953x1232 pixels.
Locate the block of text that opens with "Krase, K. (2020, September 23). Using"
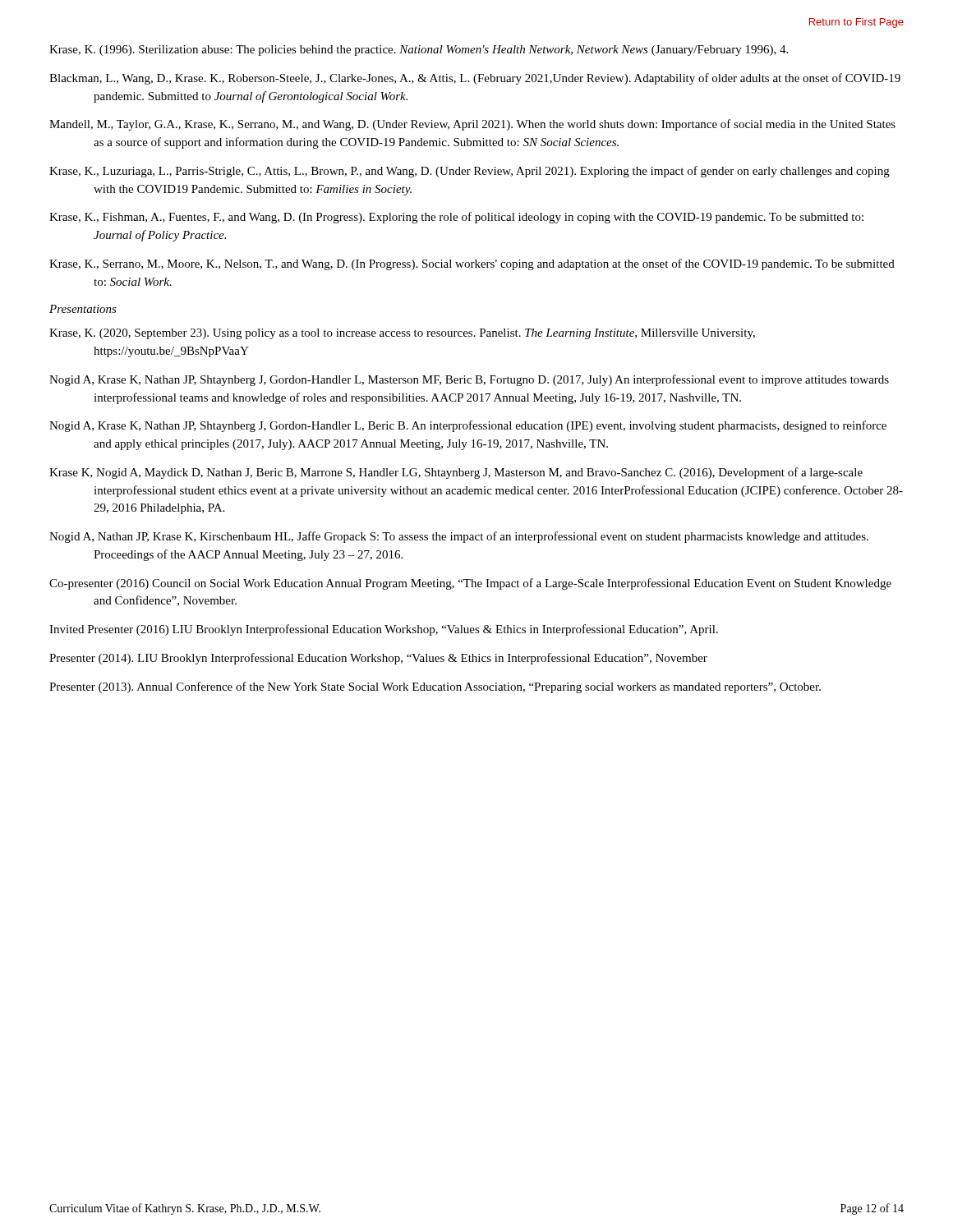[402, 342]
